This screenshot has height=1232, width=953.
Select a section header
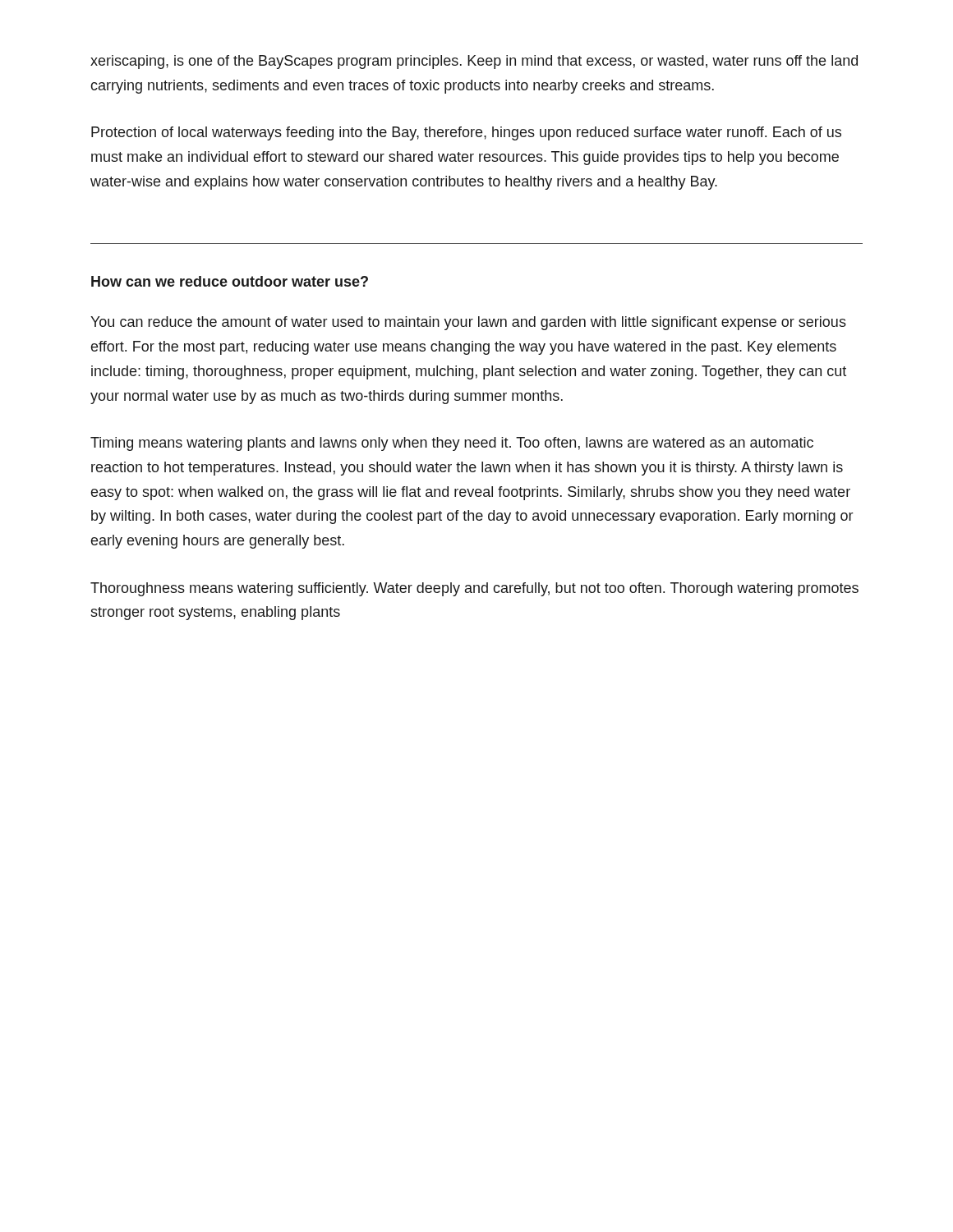click(x=230, y=282)
